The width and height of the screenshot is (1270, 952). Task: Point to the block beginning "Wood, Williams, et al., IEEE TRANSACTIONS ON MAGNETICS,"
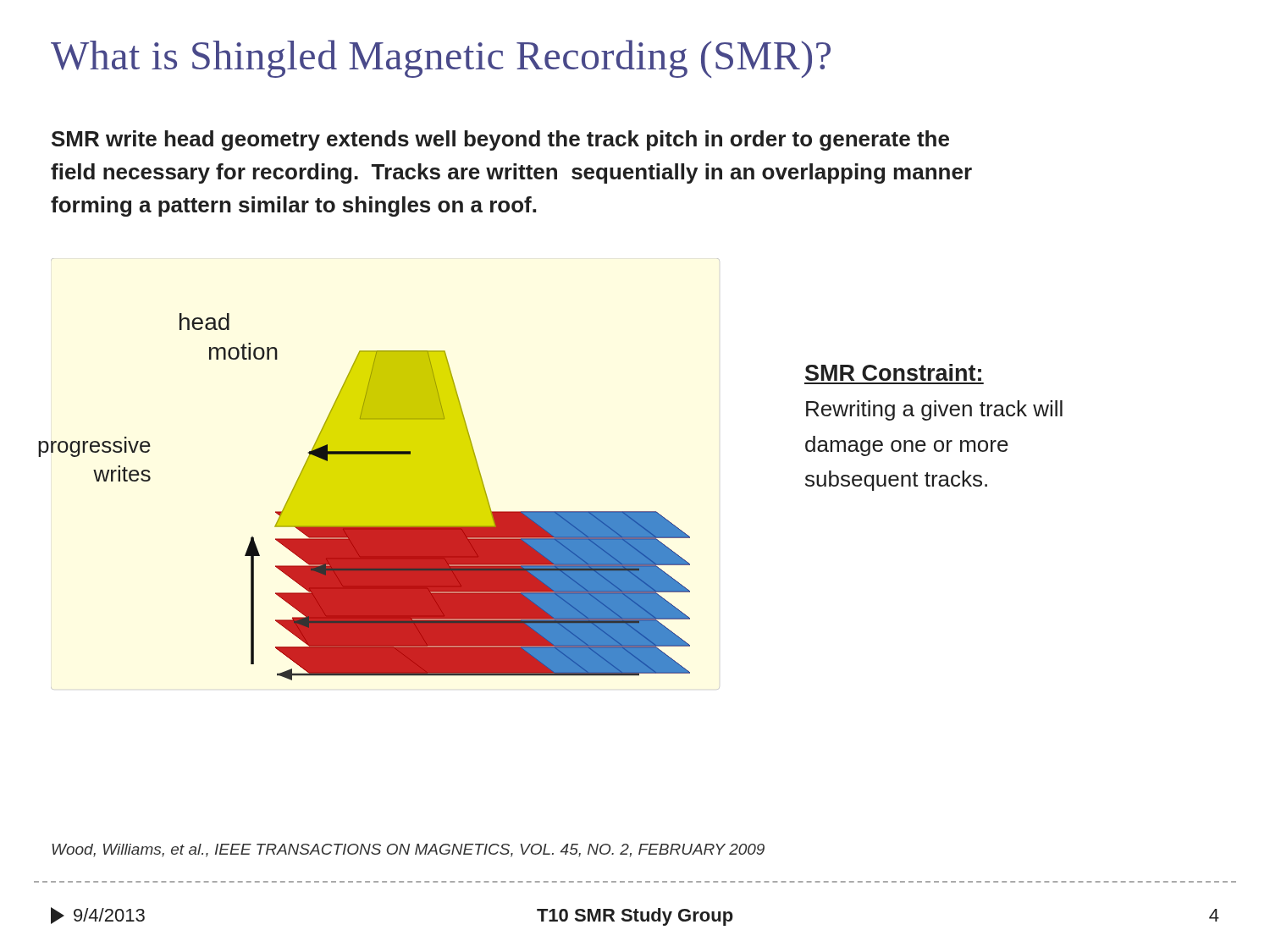(x=408, y=849)
